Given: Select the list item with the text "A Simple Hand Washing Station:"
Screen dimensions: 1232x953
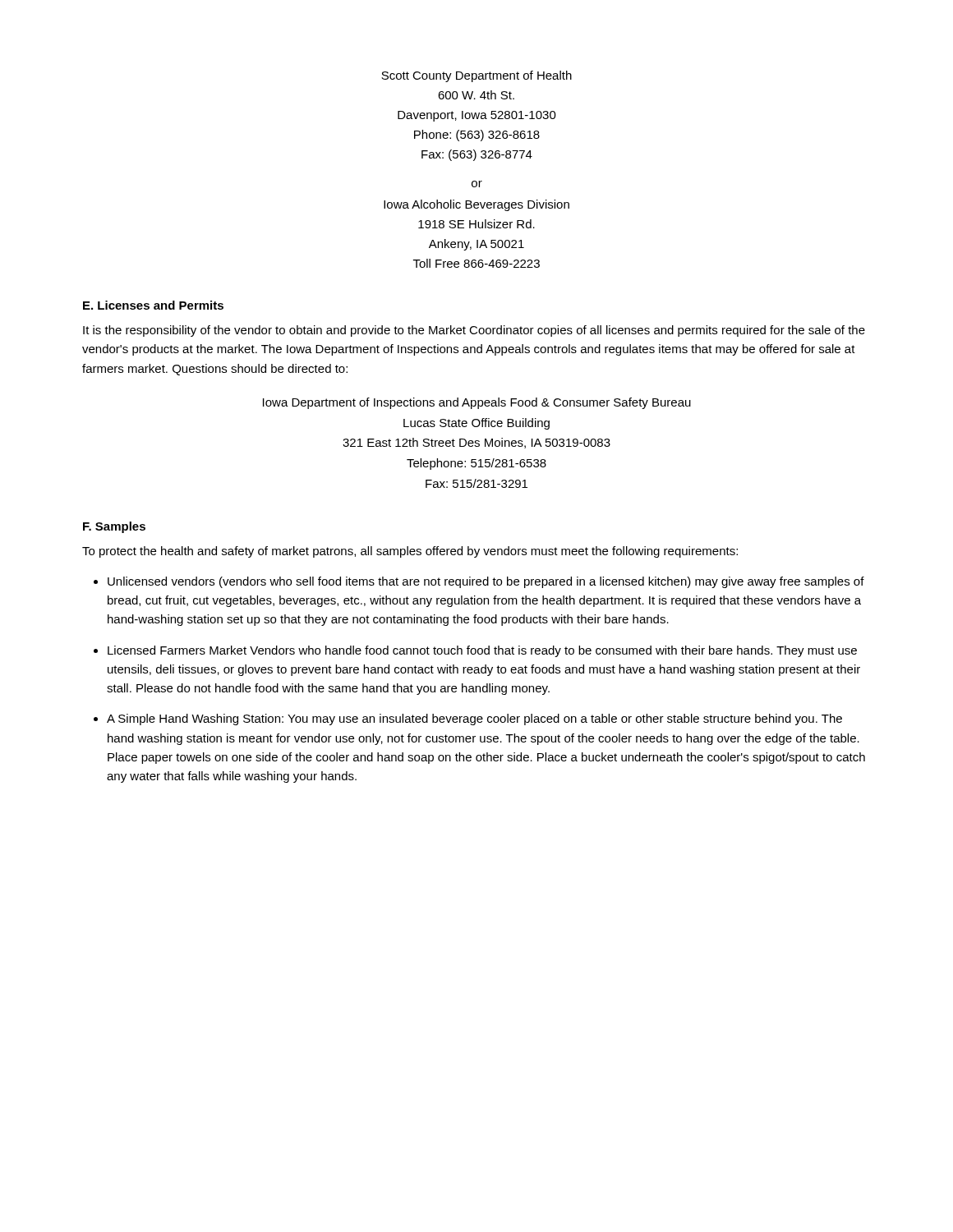Looking at the screenshot, I should click(x=486, y=747).
